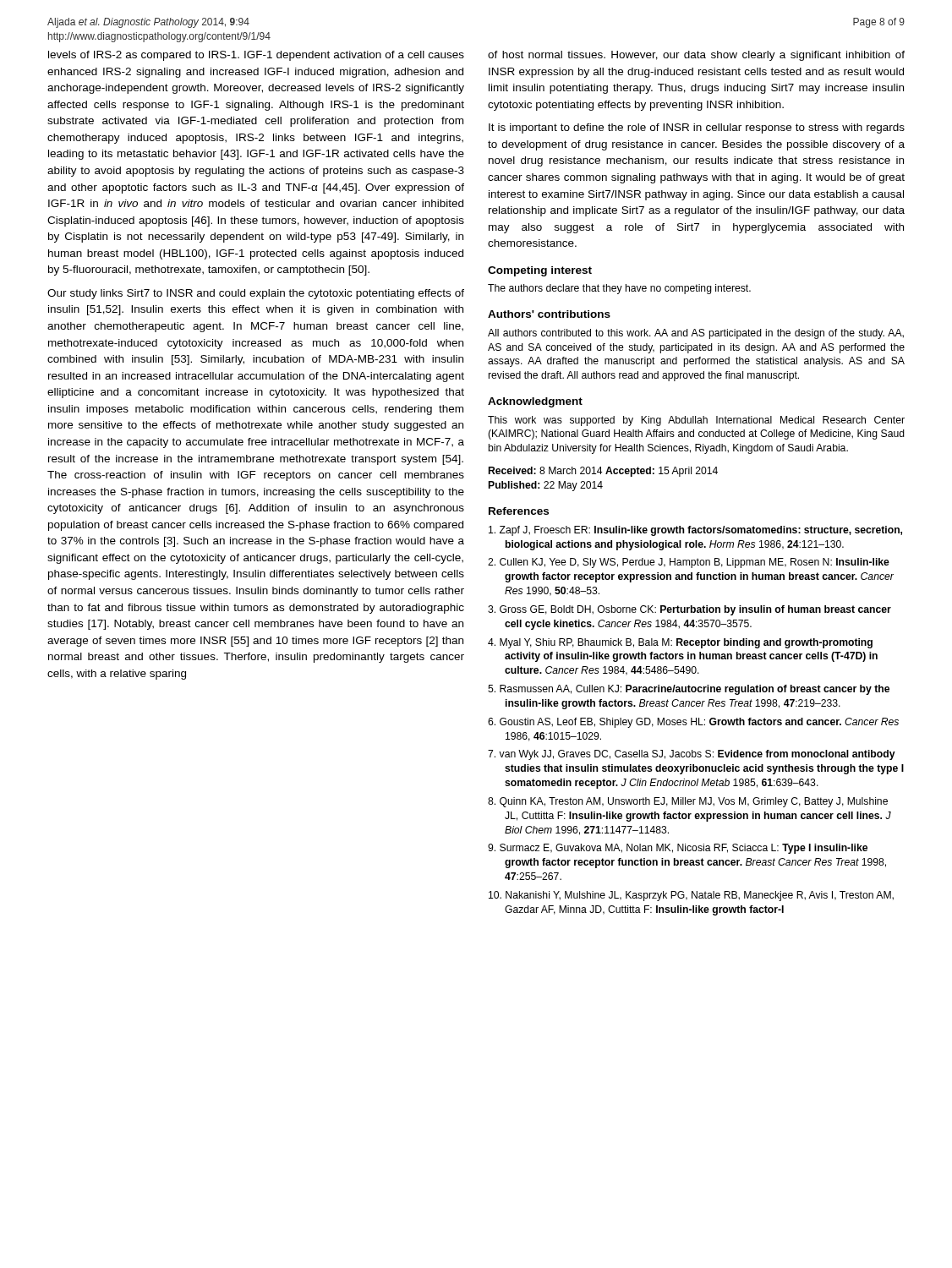The height and width of the screenshot is (1268, 952).
Task: Locate the list item containing "2. Cullen KJ, Yee"
Action: [x=691, y=577]
